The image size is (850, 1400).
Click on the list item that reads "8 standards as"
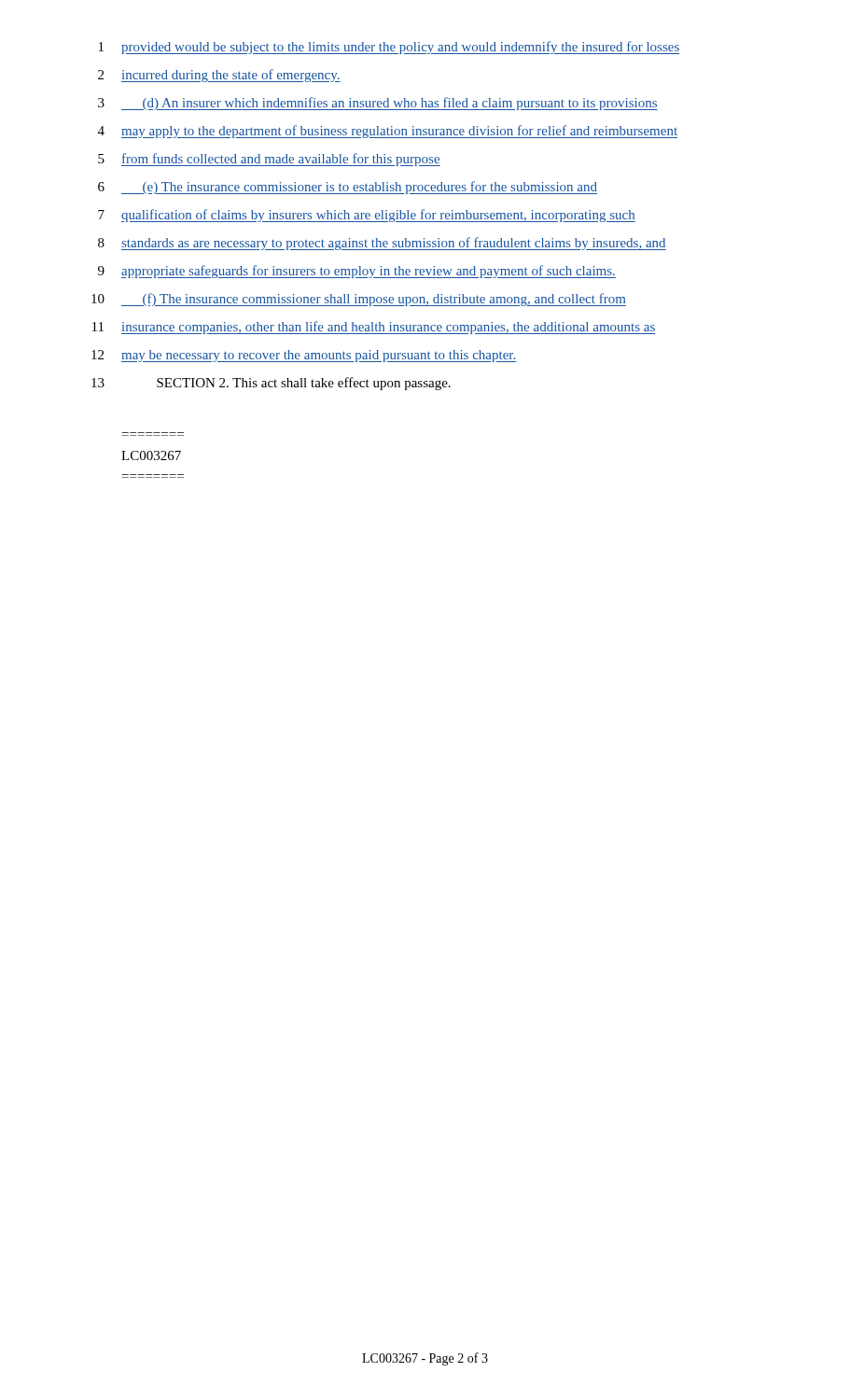tap(434, 244)
